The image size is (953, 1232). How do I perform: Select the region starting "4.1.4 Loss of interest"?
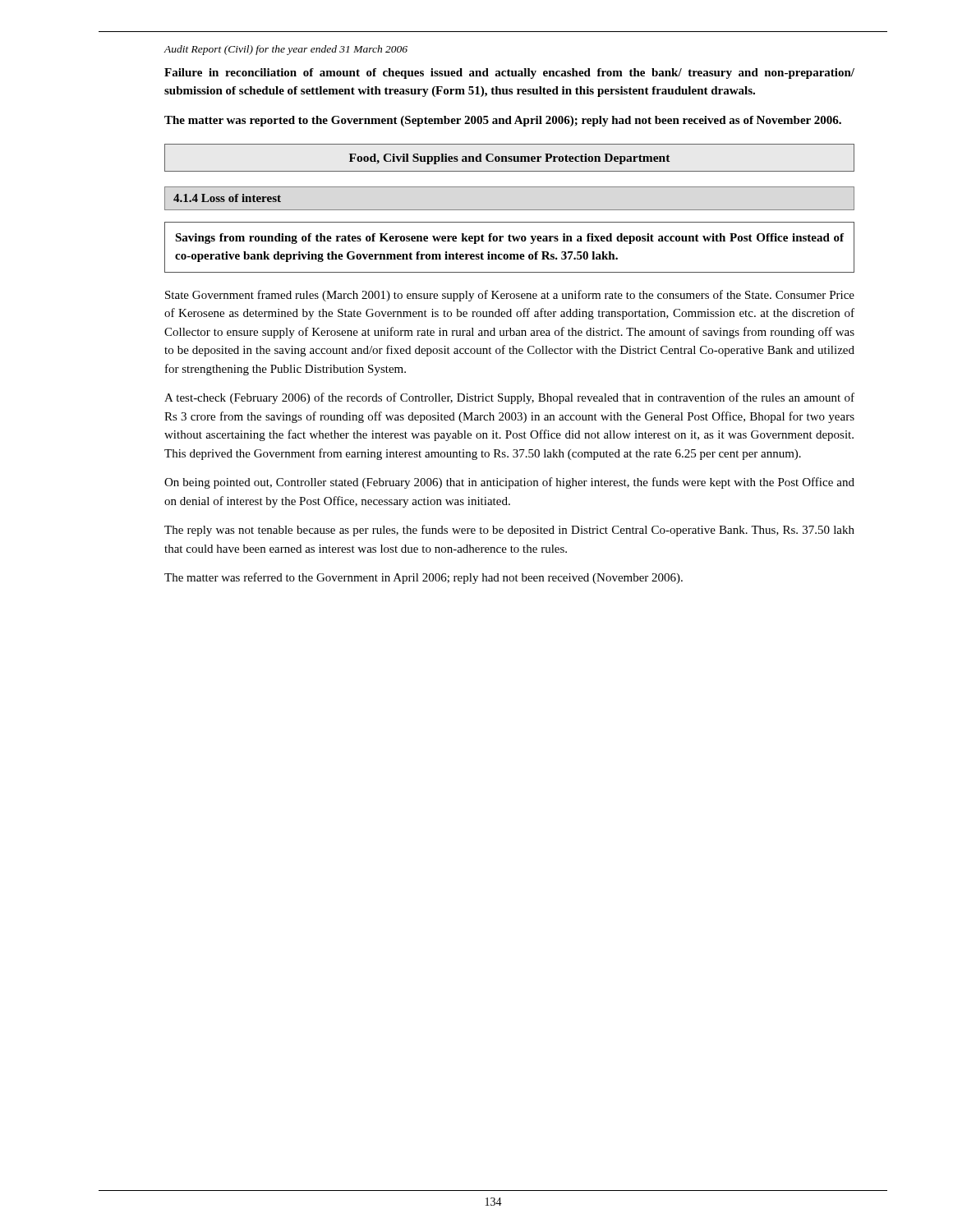pyautogui.click(x=227, y=198)
